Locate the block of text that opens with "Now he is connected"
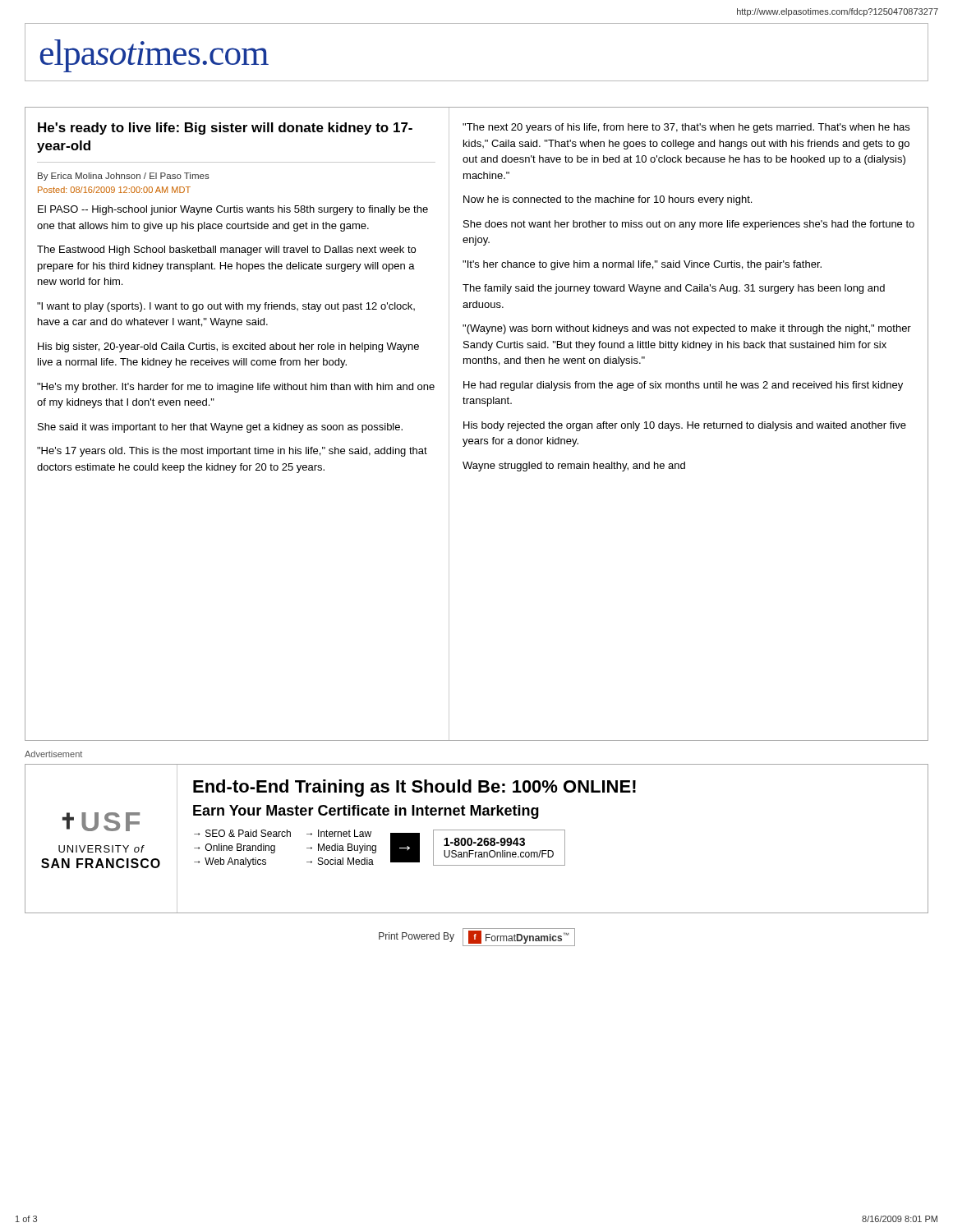 [x=608, y=199]
